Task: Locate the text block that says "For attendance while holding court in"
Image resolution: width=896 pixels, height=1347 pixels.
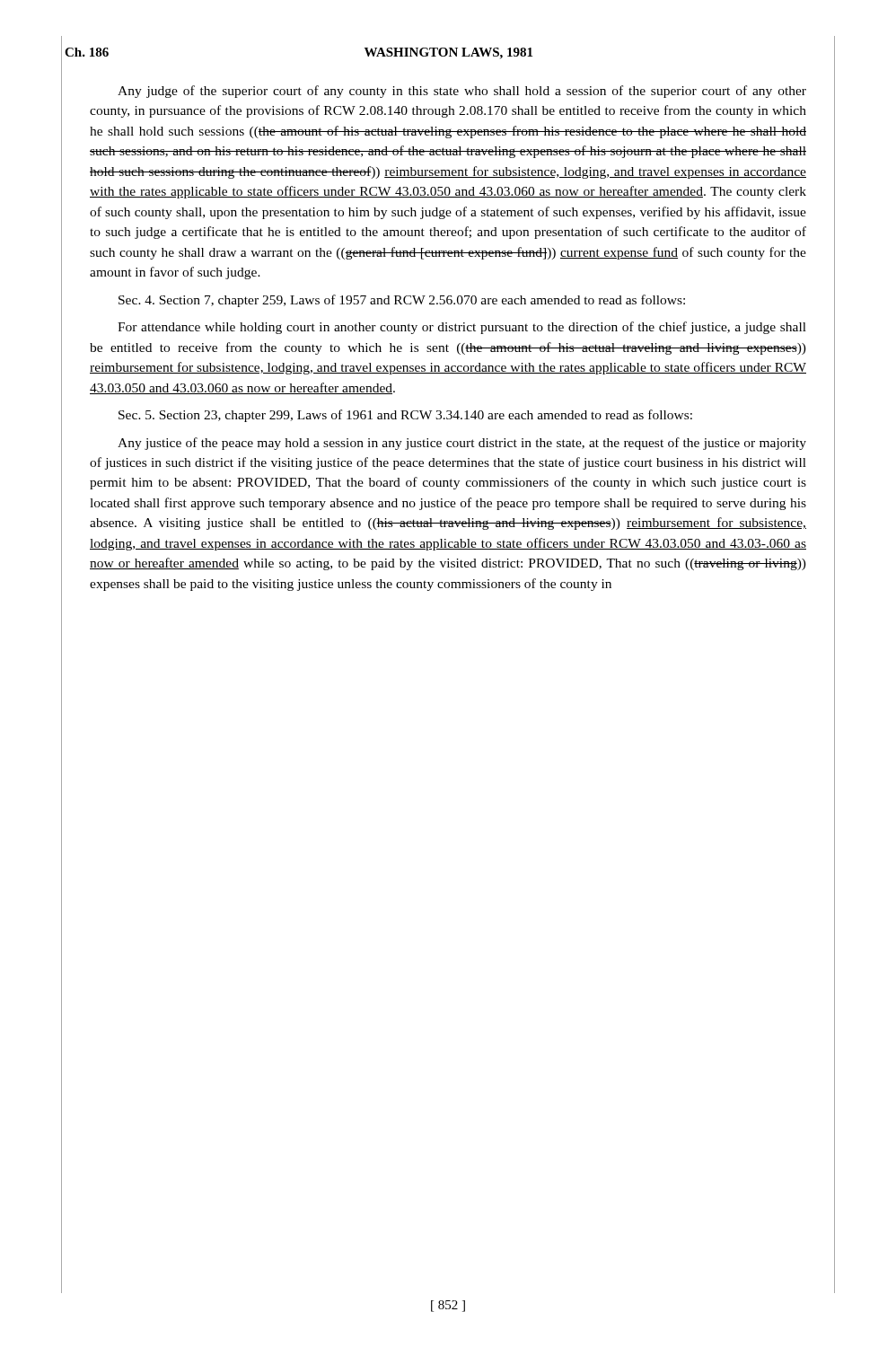Action: [448, 357]
